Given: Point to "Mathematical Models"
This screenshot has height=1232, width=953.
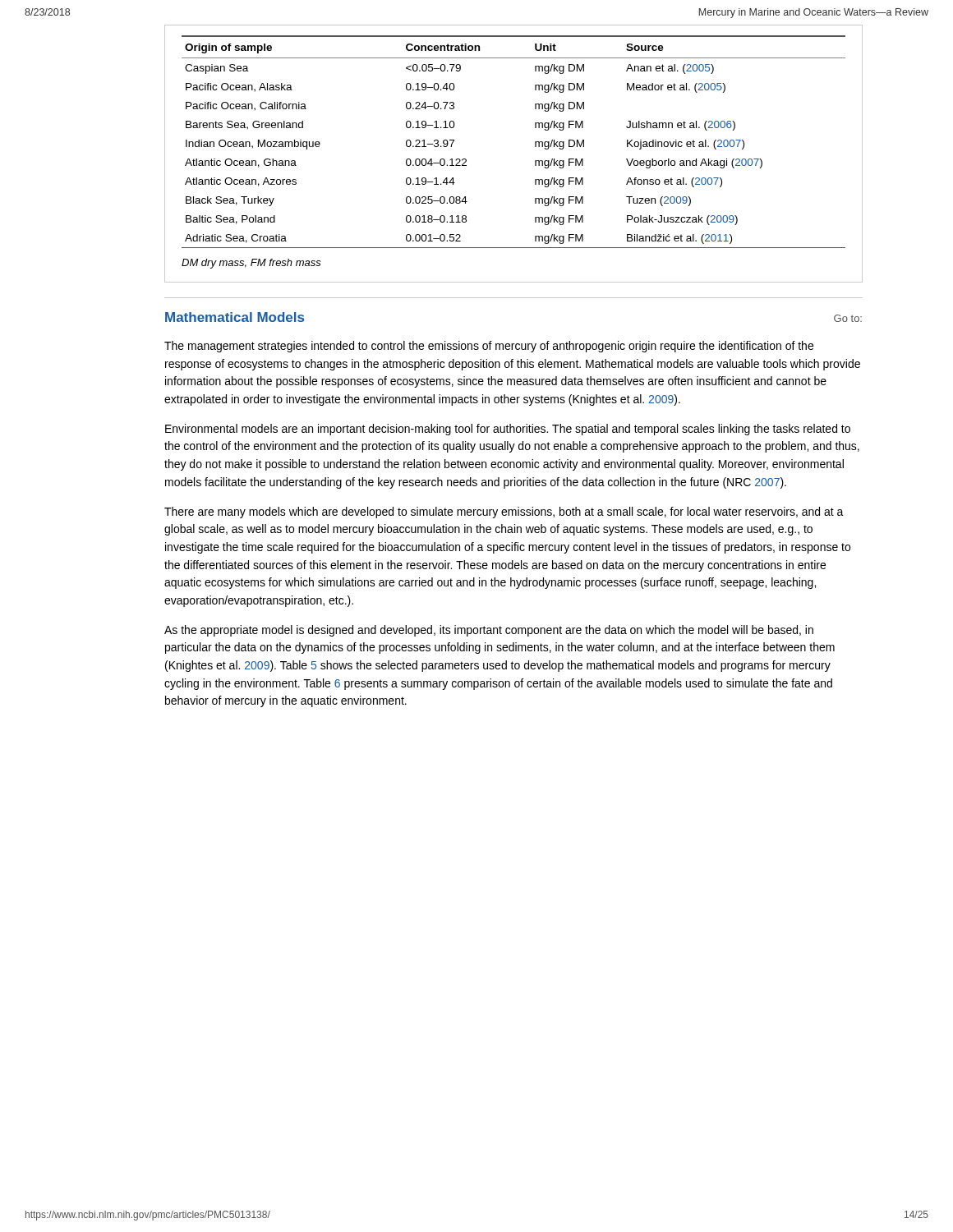Looking at the screenshot, I should click(x=235, y=317).
